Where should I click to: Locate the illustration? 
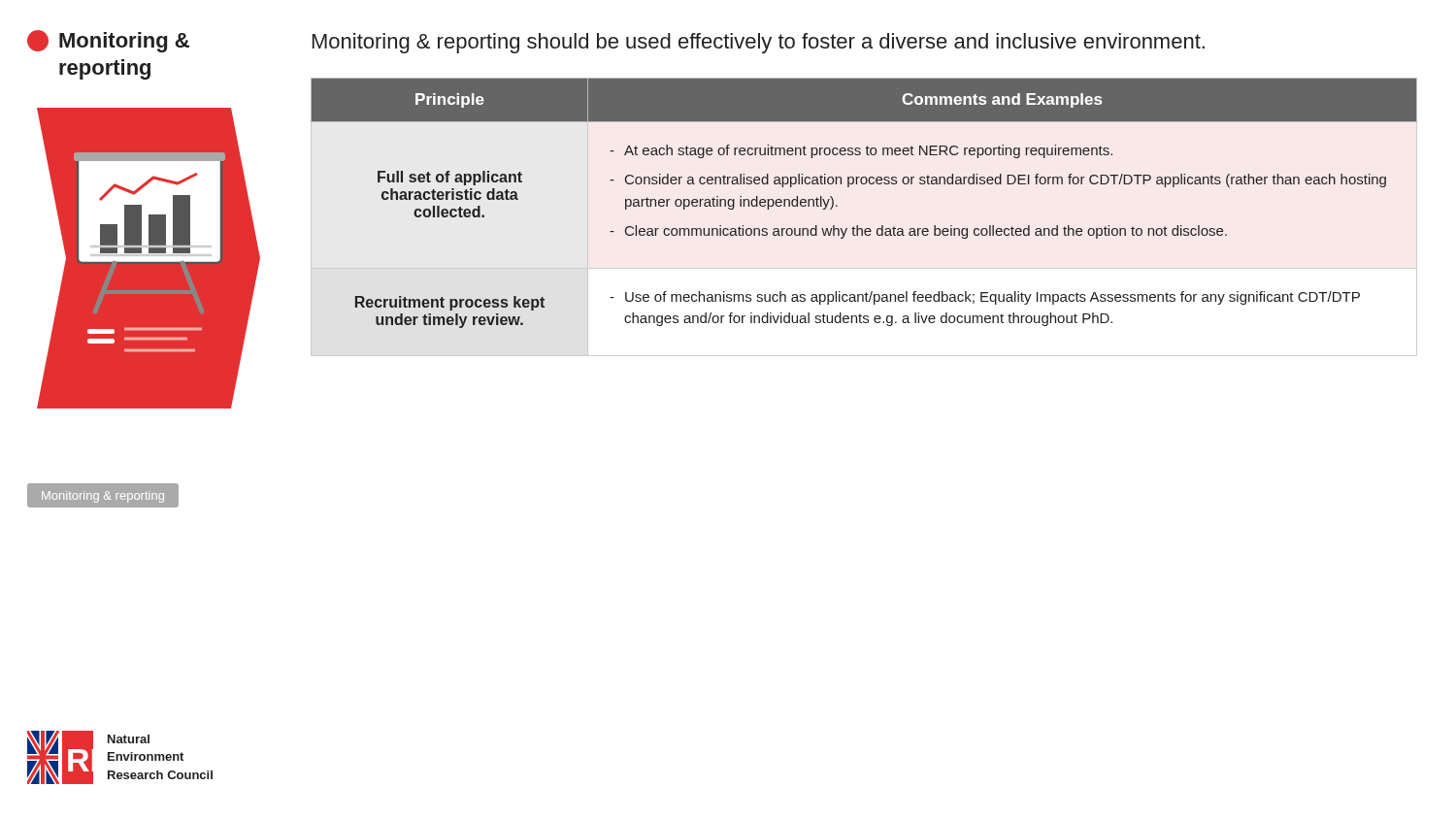point(149,260)
